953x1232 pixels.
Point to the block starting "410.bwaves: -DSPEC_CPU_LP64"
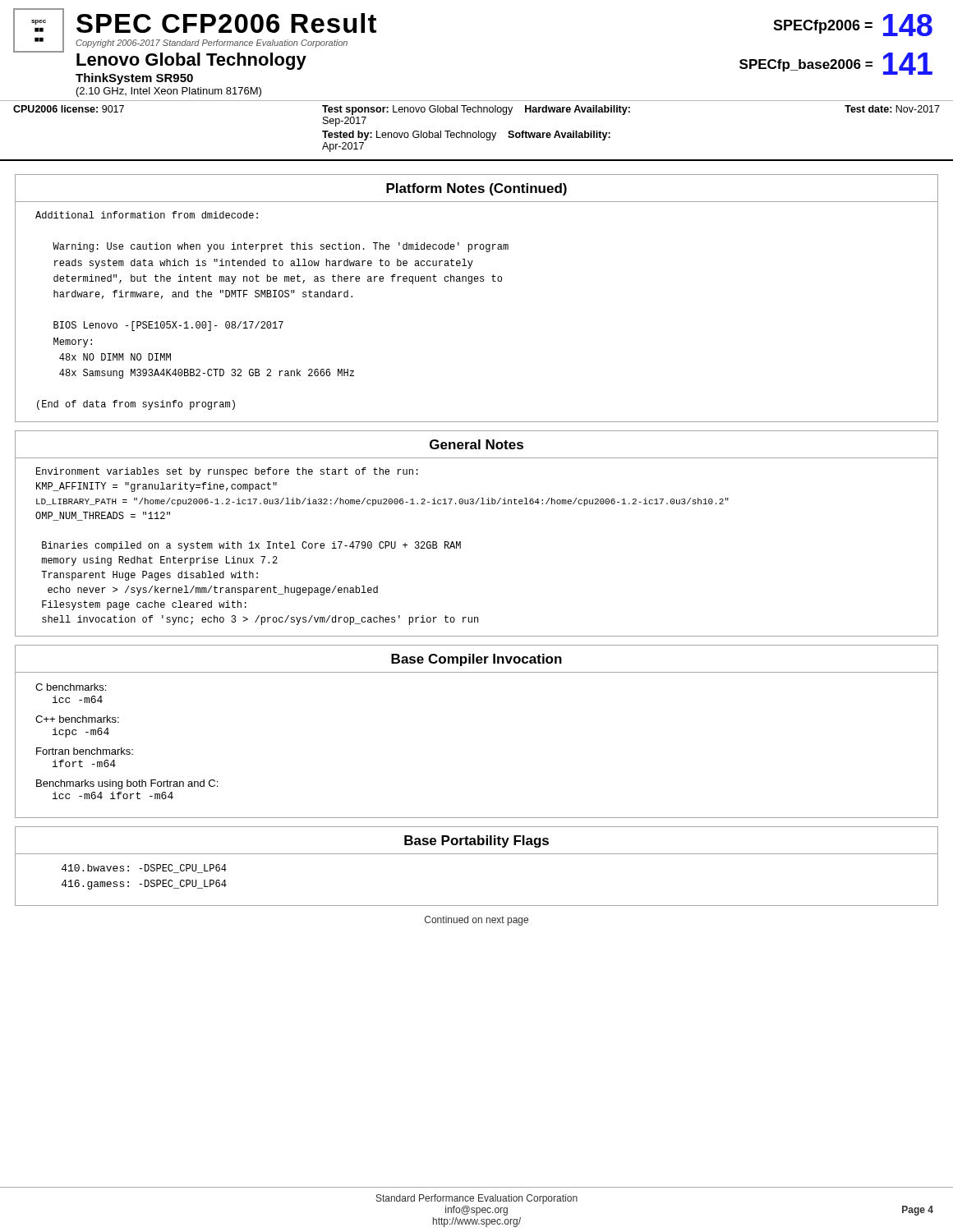131,869
